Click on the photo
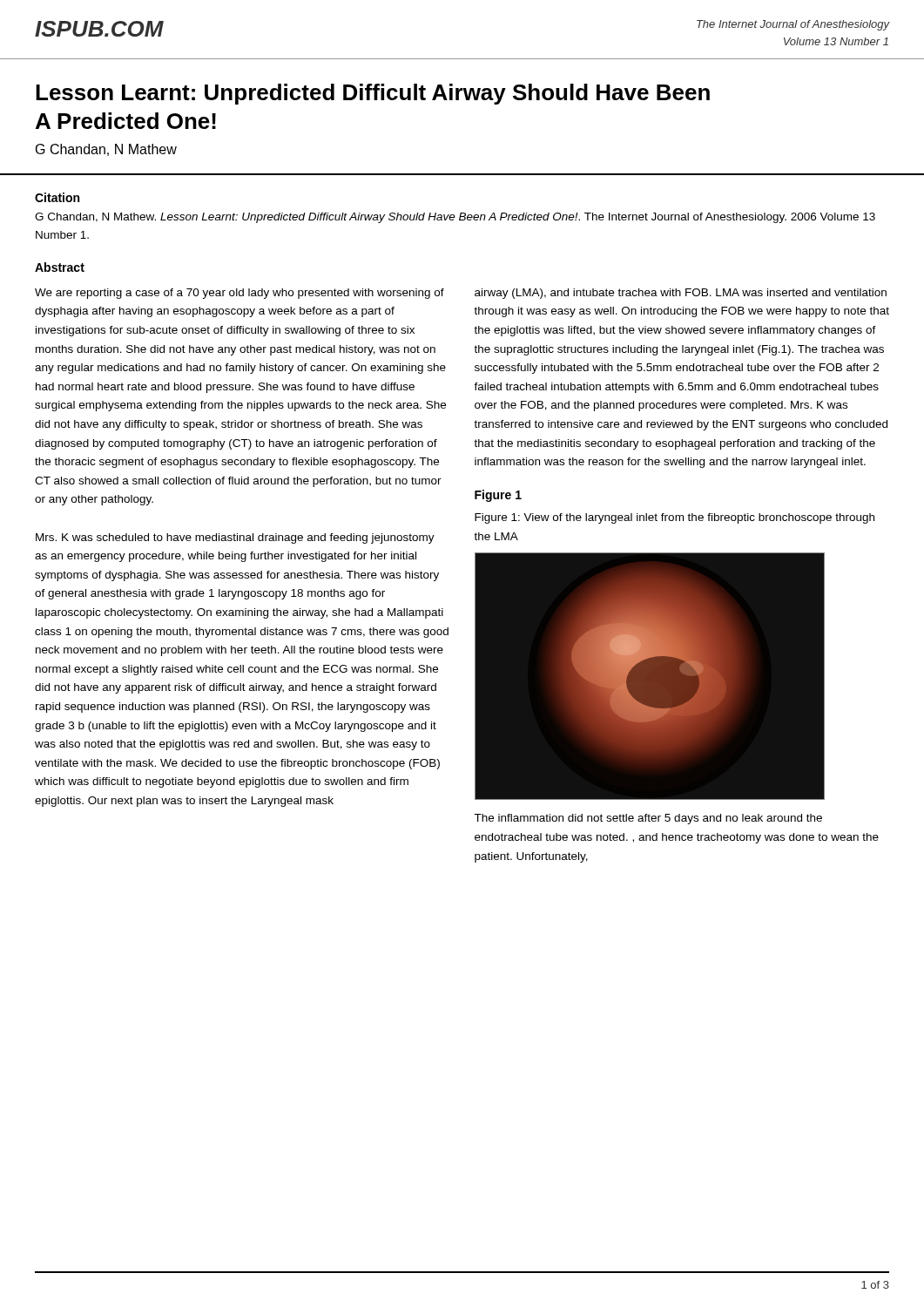 click(x=649, y=676)
